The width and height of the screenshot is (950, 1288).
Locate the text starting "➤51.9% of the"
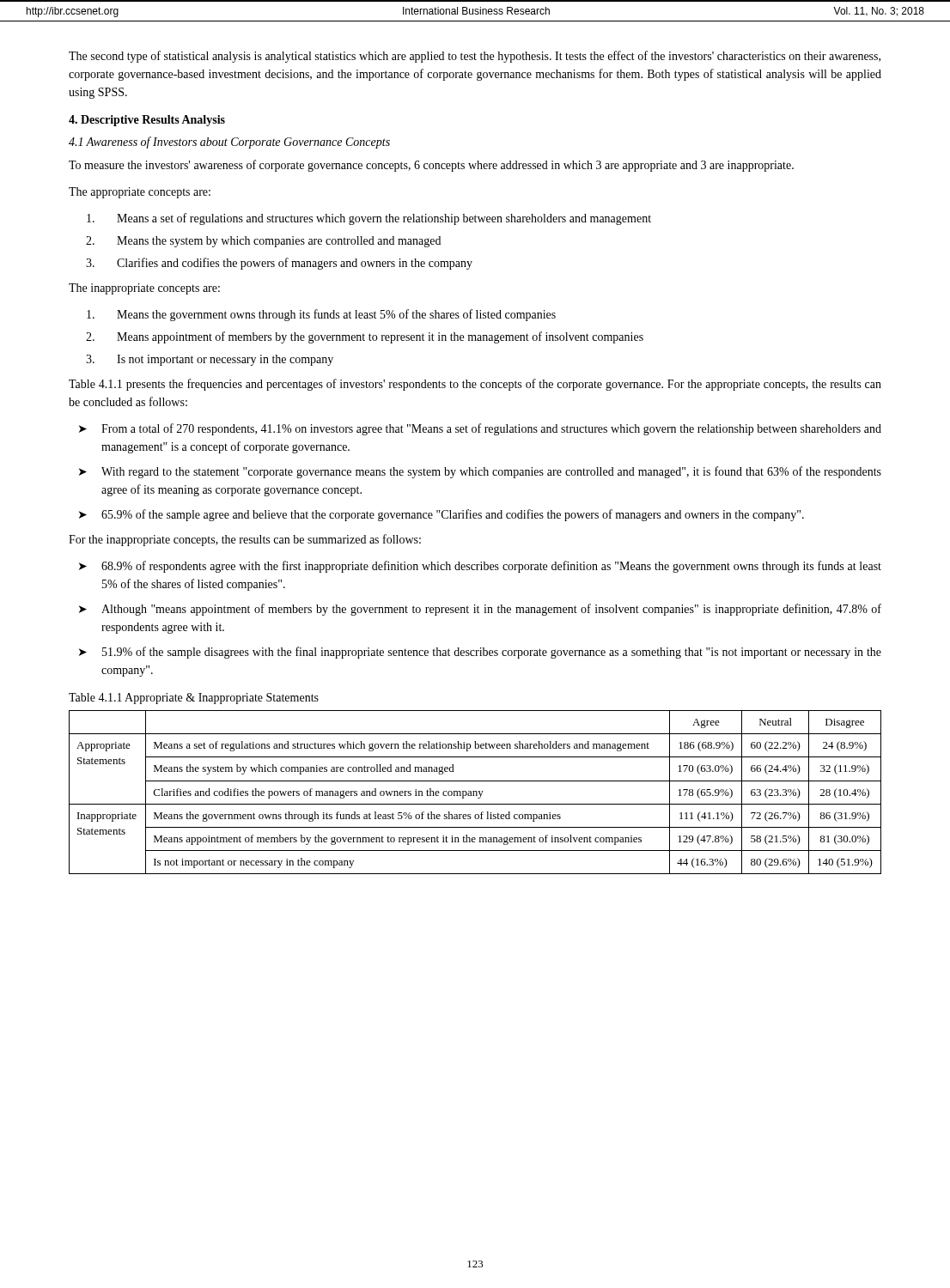(x=475, y=661)
